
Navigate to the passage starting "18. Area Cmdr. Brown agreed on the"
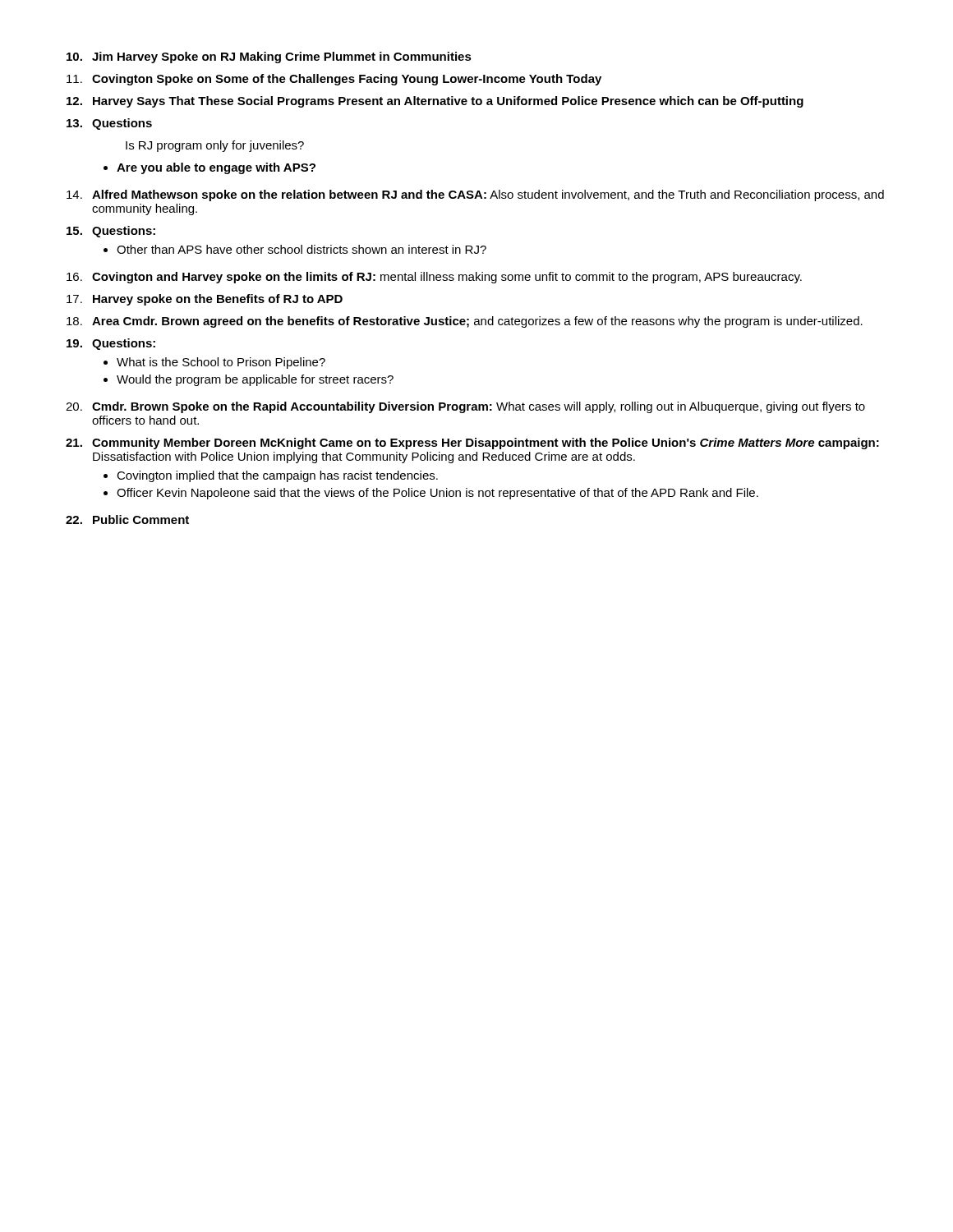(x=476, y=321)
